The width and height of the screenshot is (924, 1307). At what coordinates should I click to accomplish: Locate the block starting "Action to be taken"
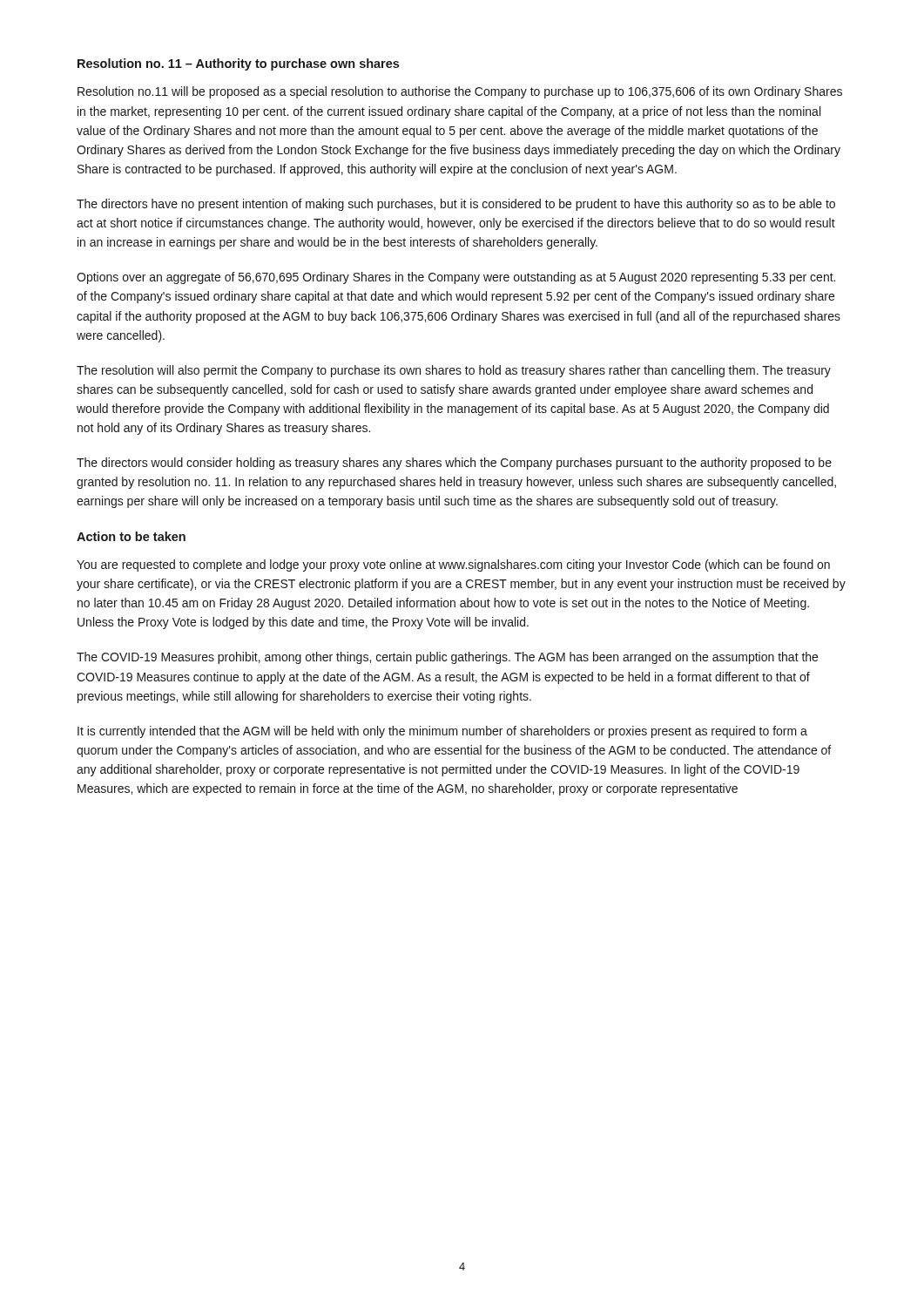point(131,536)
